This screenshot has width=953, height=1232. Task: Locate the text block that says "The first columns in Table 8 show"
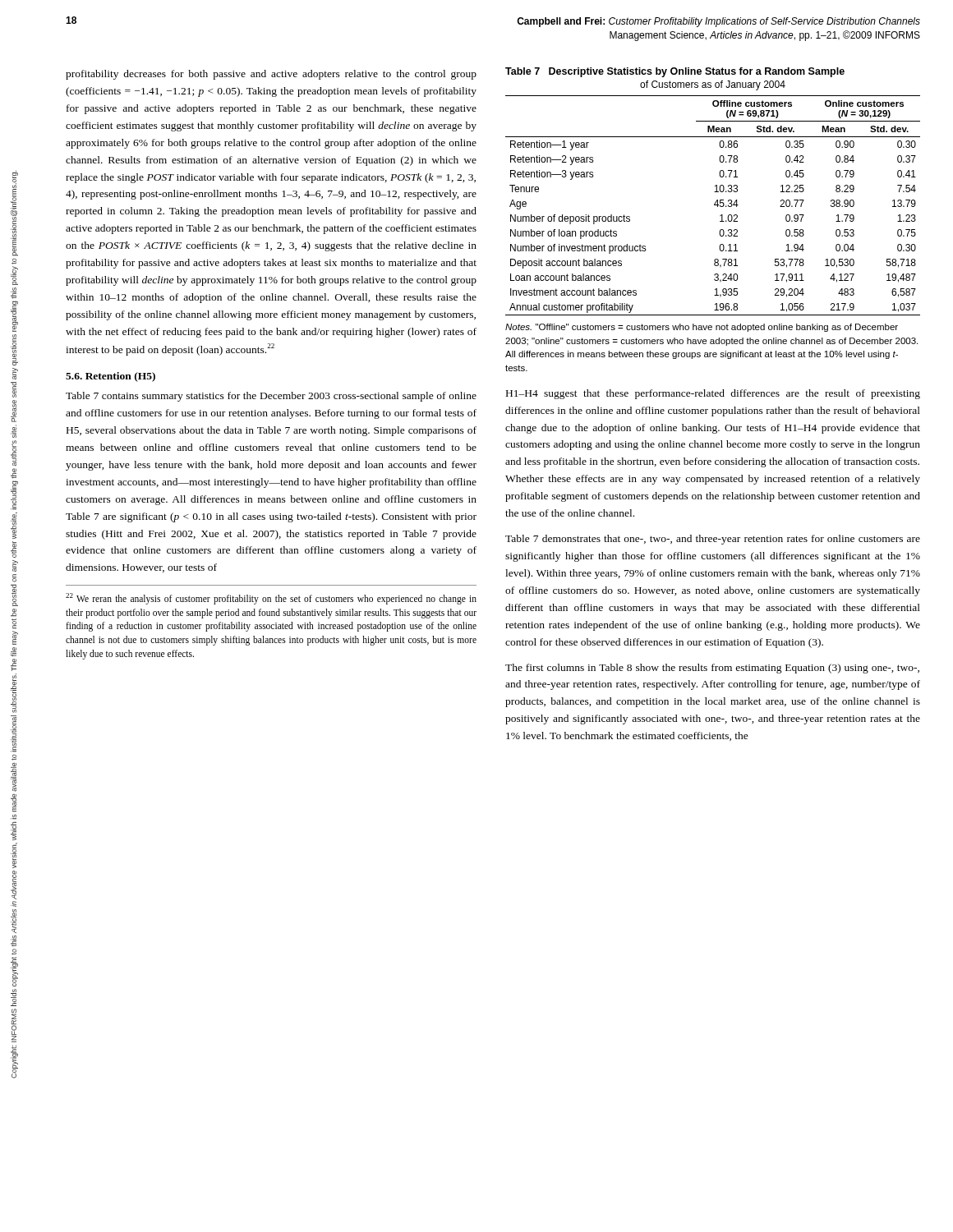click(x=713, y=701)
